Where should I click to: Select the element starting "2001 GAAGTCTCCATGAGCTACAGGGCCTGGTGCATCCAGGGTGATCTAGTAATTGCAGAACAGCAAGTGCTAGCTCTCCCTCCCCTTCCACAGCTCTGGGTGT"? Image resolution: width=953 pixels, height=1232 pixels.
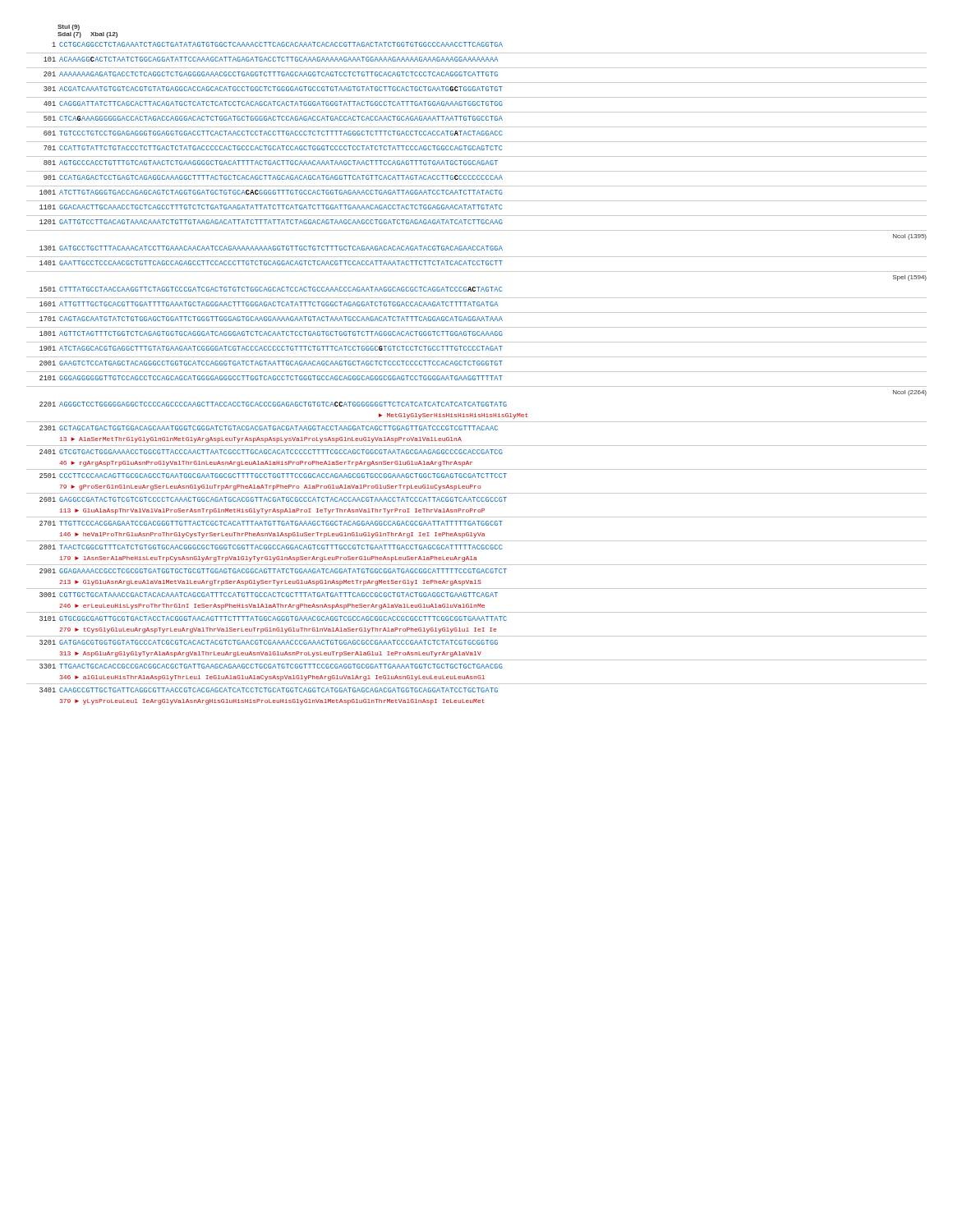point(476,365)
